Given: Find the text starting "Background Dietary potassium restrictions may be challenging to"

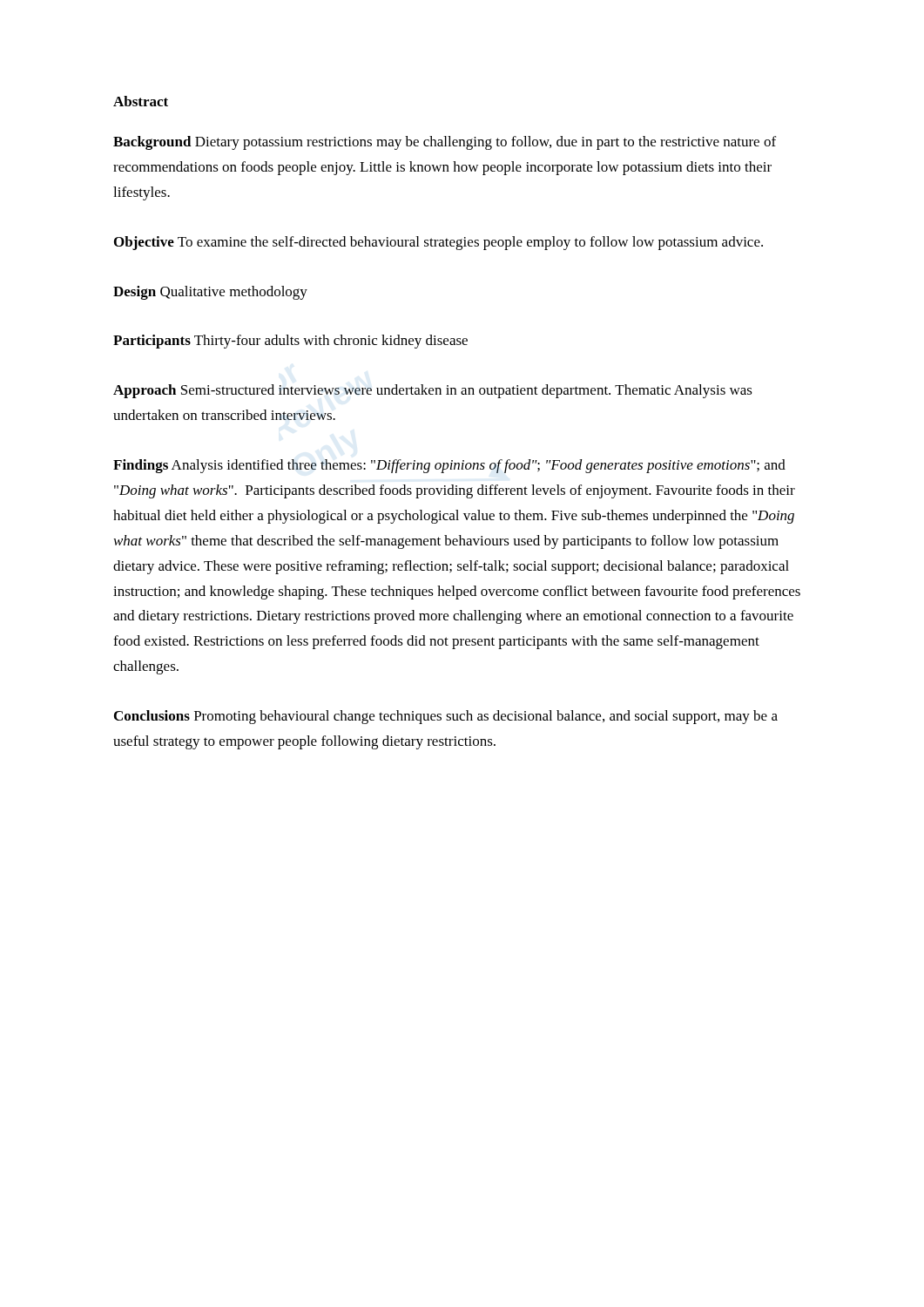Looking at the screenshot, I should tap(462, 168).
